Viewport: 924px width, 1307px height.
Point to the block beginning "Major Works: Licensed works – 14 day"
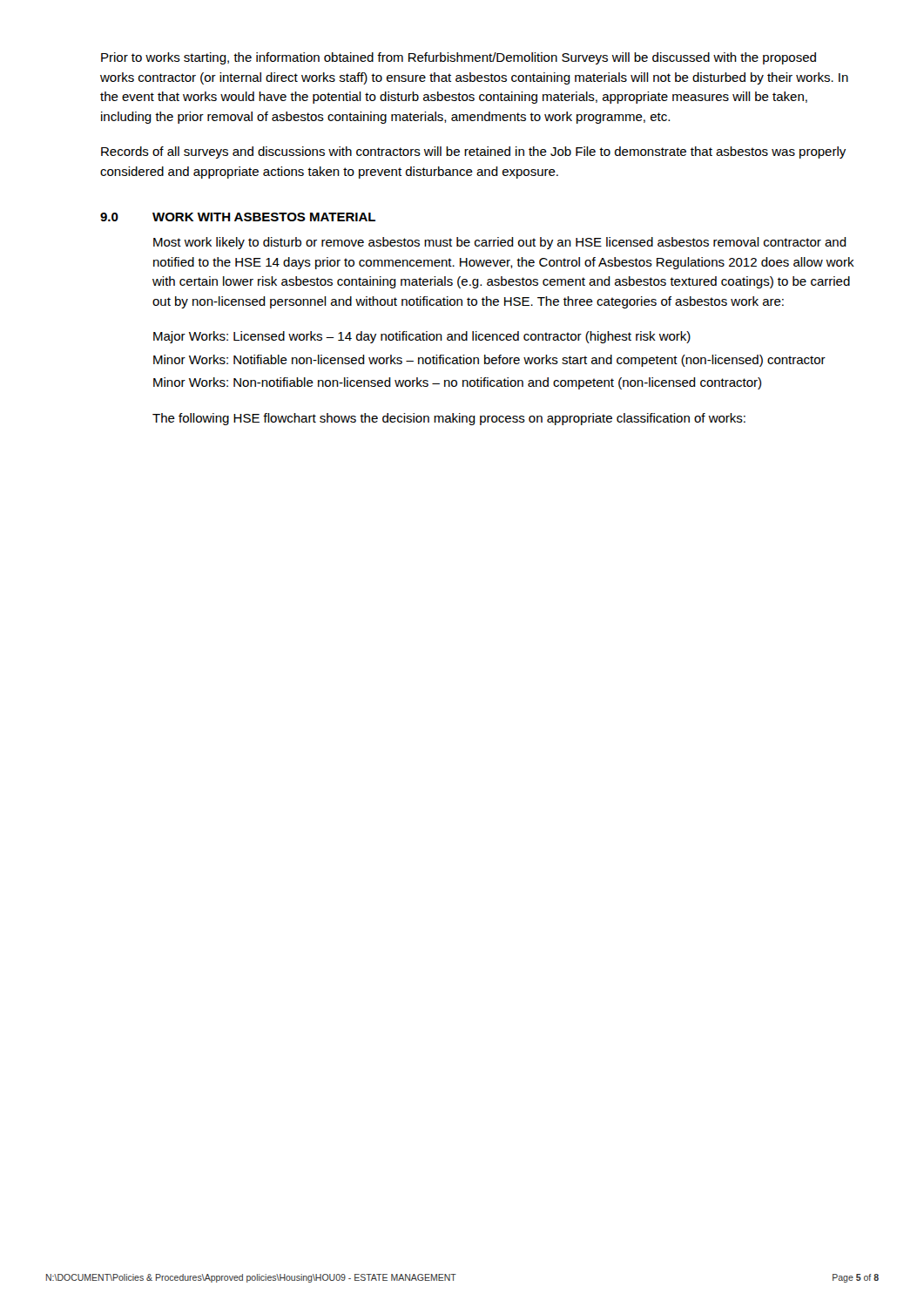tap(422, 336)
